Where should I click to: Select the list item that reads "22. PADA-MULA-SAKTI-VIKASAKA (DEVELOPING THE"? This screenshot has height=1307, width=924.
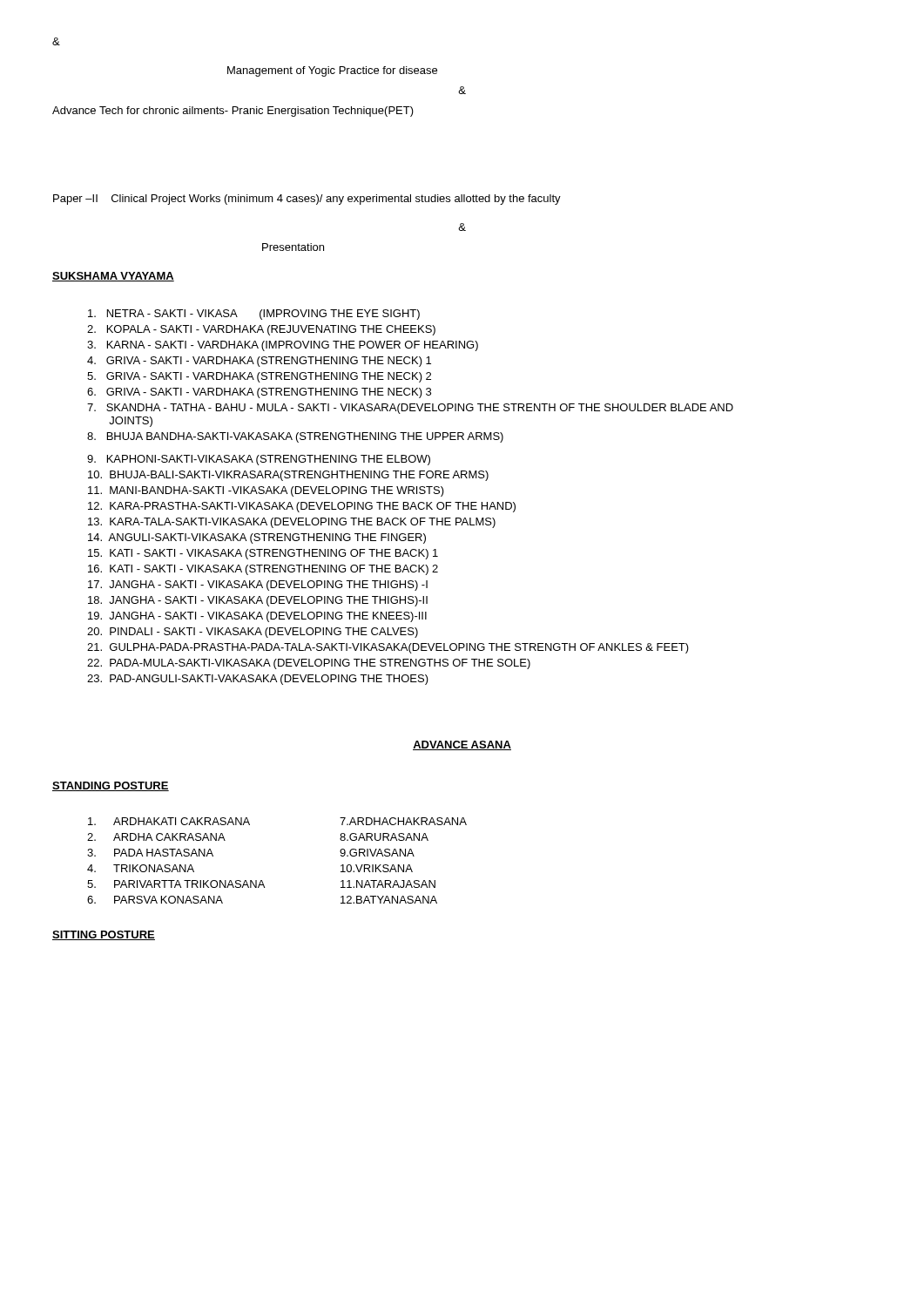click(309, 663)
